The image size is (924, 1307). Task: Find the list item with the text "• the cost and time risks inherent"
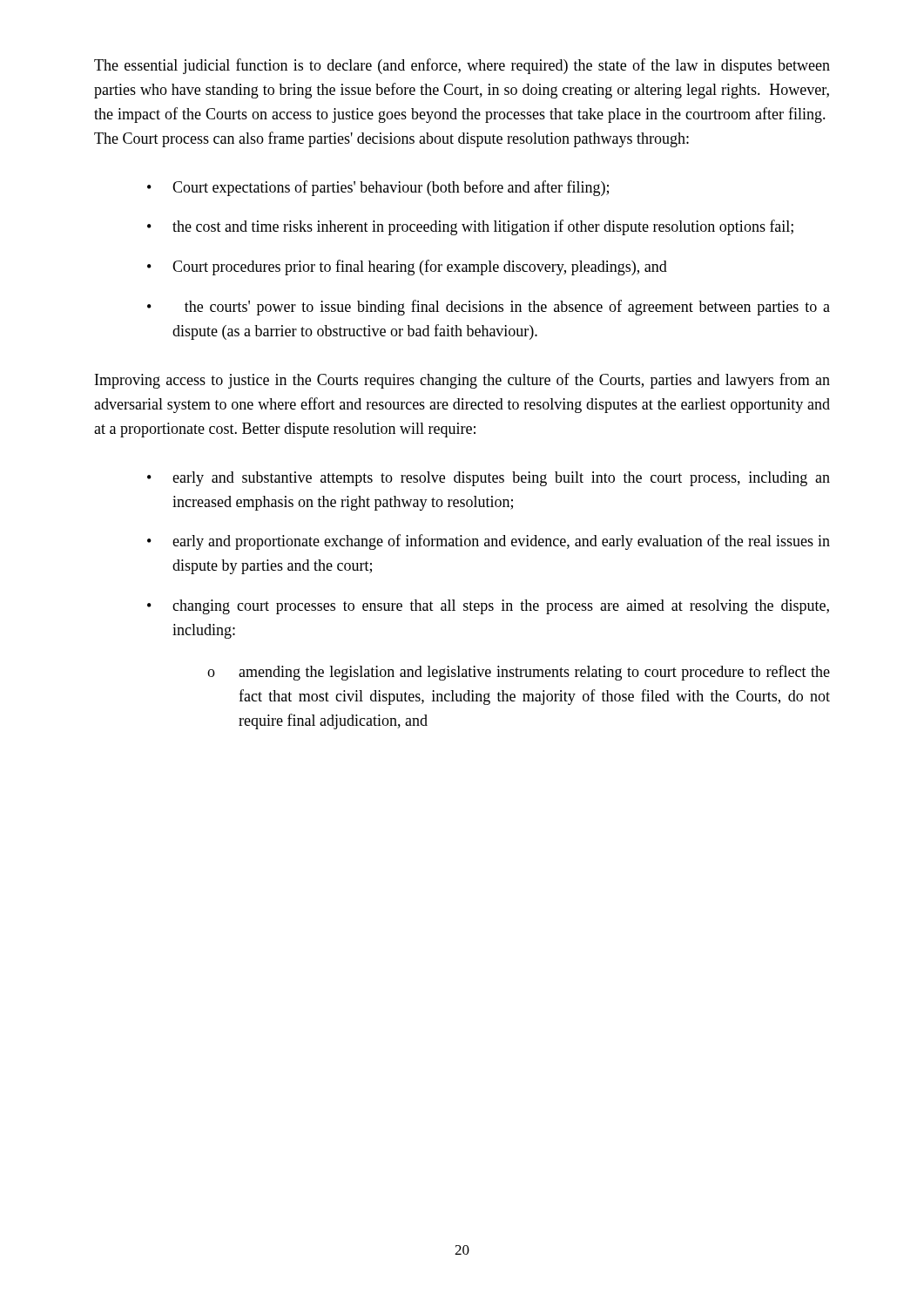[488, 228]
